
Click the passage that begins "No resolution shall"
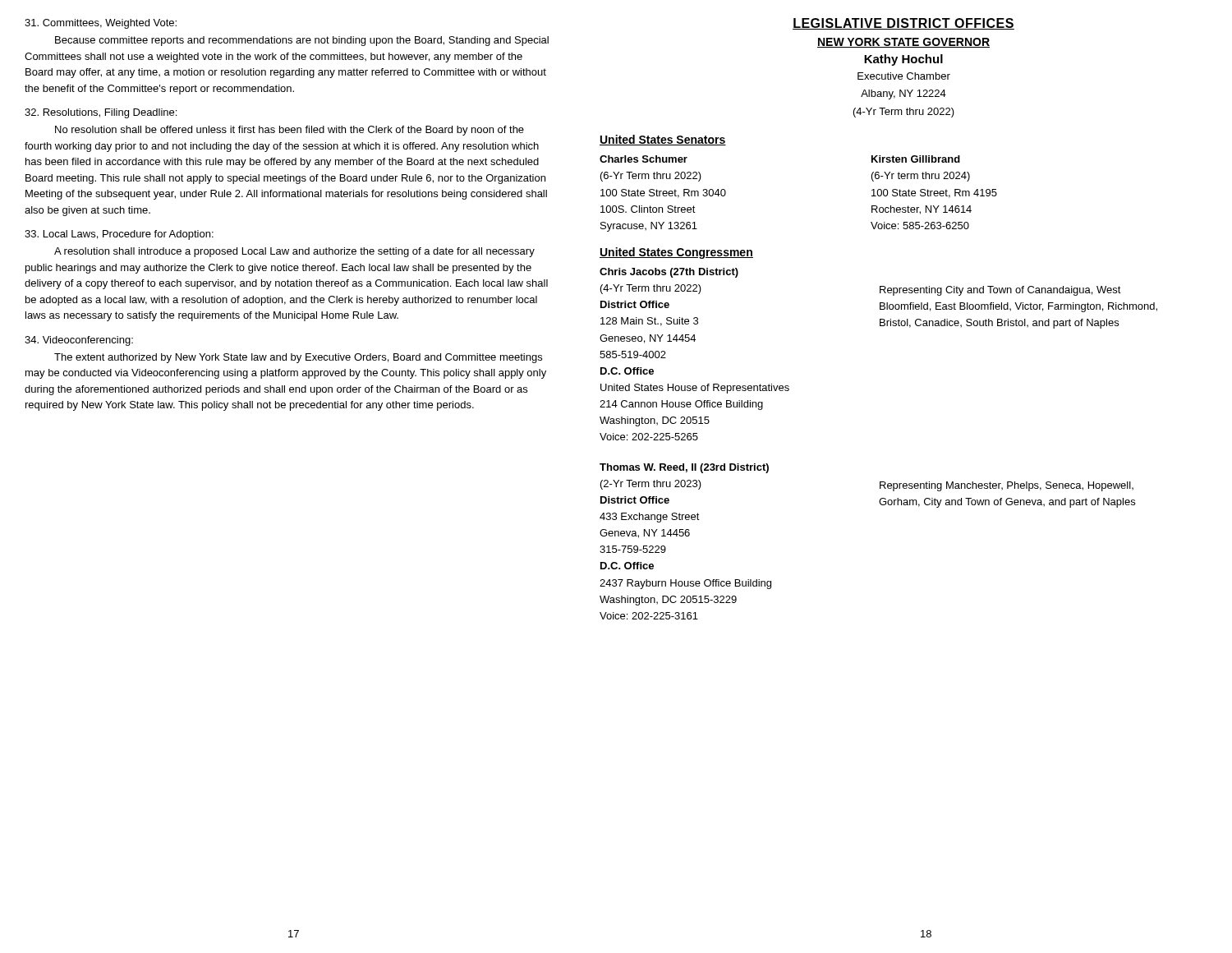(286, 169)
